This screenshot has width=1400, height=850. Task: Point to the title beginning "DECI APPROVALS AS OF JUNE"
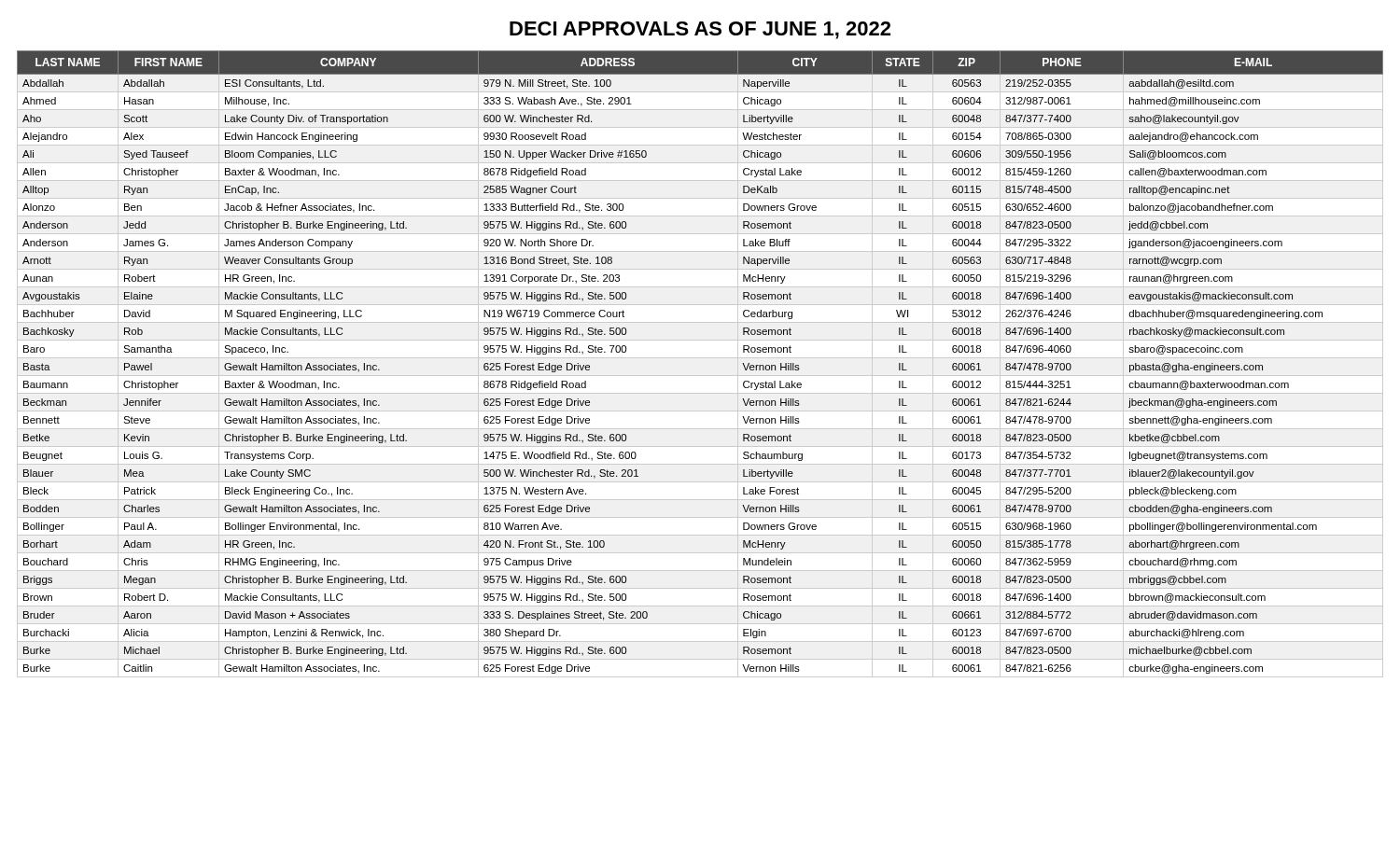[700, 28]
